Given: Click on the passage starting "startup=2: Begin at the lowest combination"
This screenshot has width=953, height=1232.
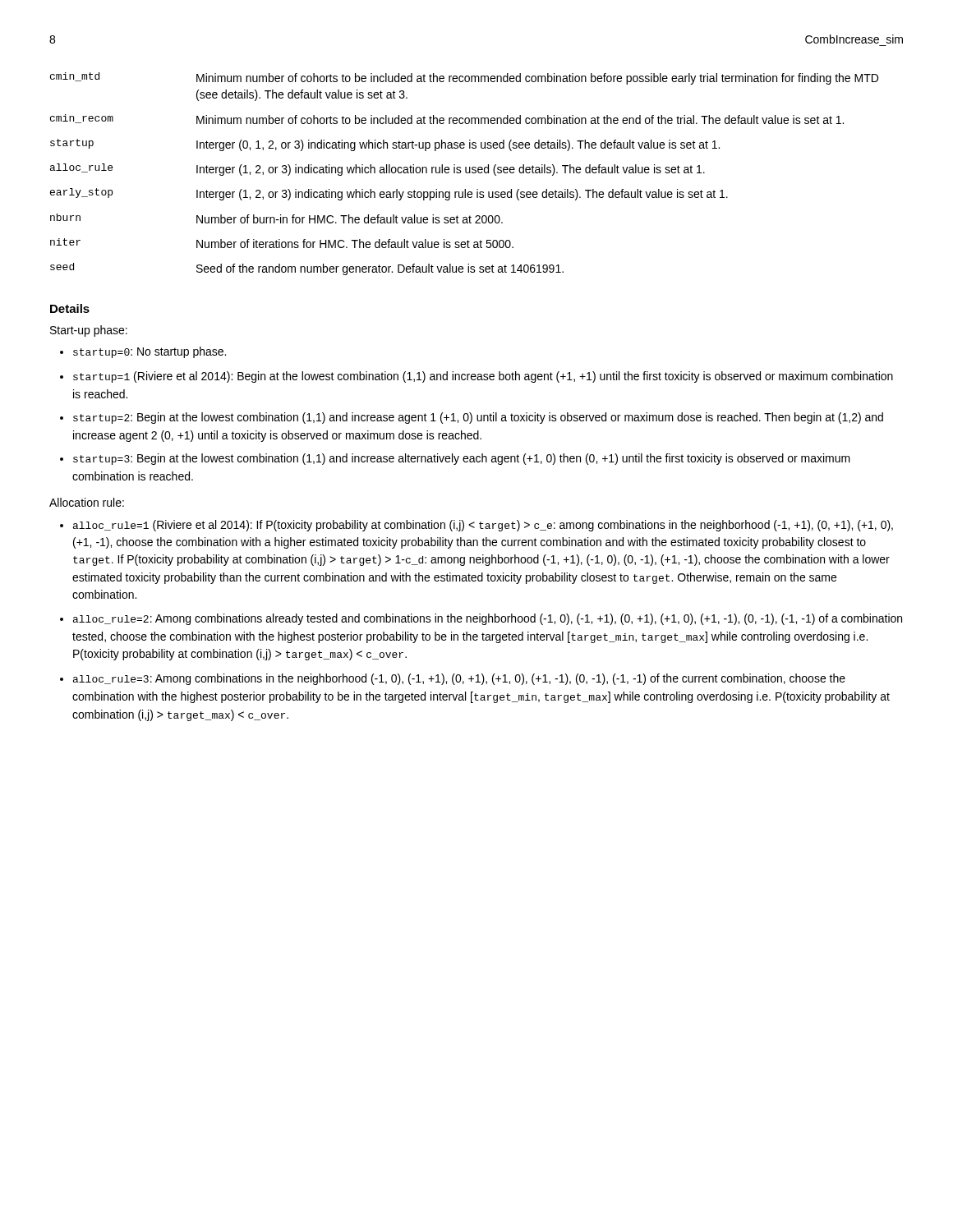Looking at the screenshot, I should point(478,426).
